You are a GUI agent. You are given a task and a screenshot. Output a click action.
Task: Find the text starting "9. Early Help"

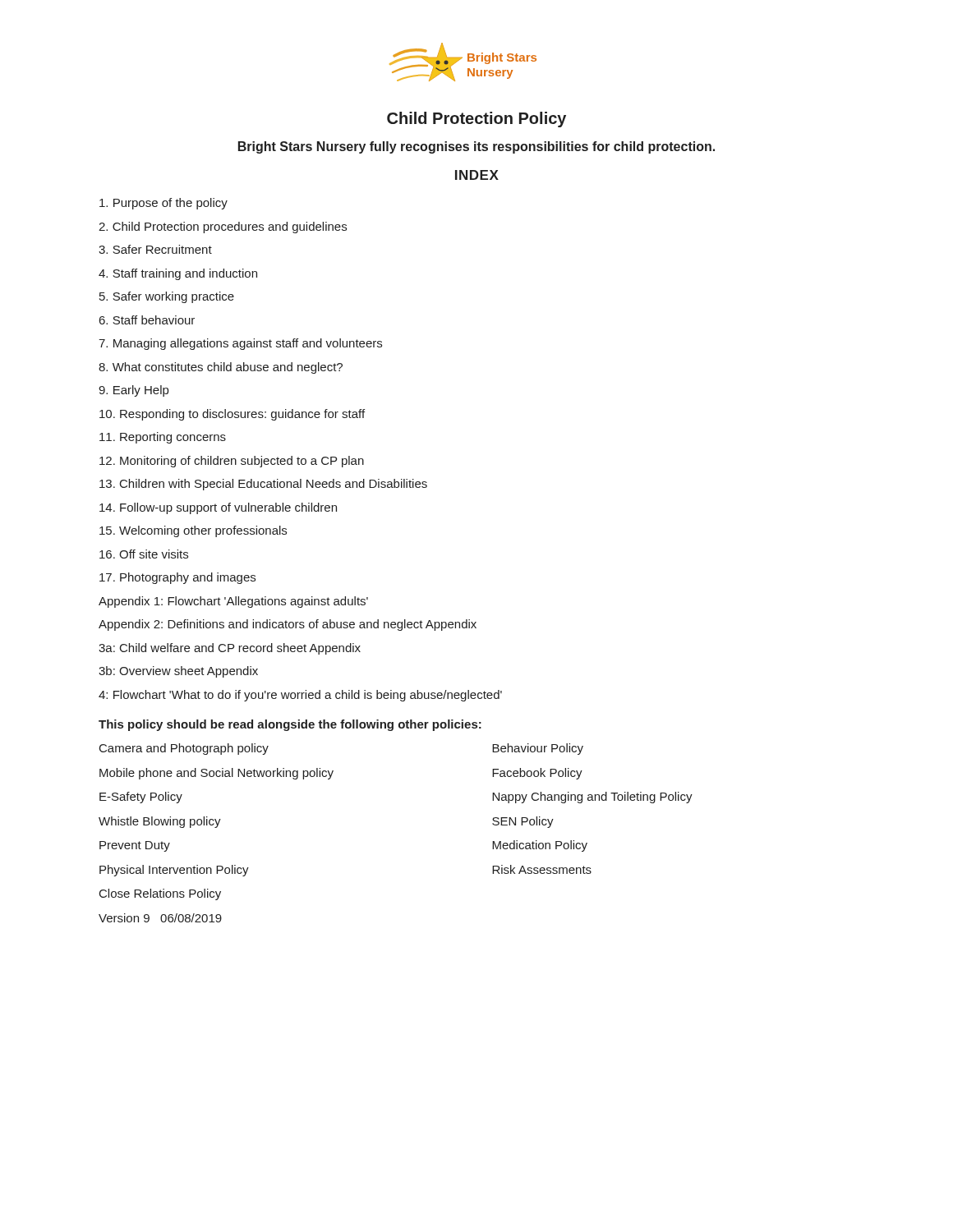click(x=134, y=390)
